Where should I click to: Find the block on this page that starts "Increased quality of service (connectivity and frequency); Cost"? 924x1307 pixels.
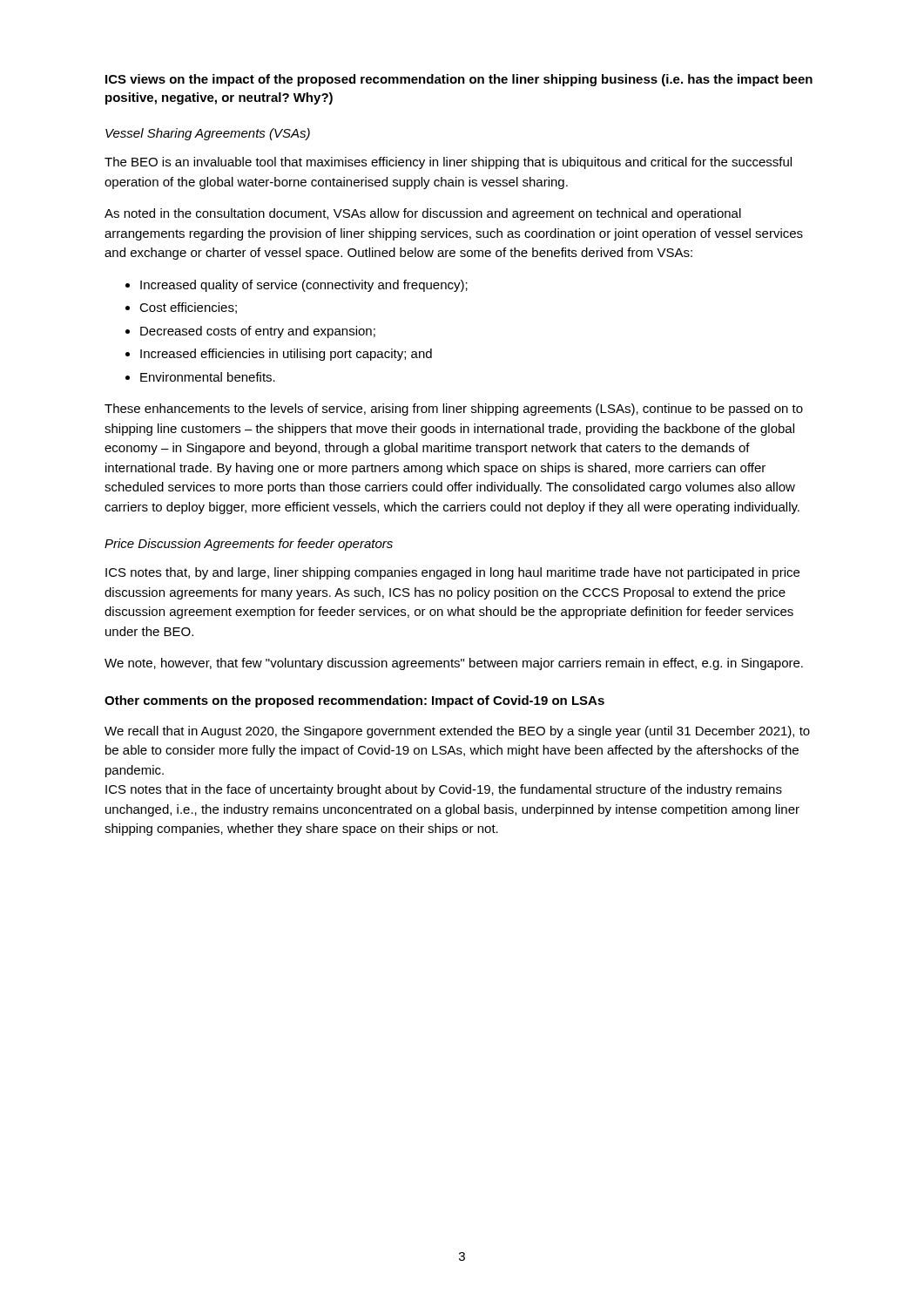pyautogui.click(x=304, y=286)
